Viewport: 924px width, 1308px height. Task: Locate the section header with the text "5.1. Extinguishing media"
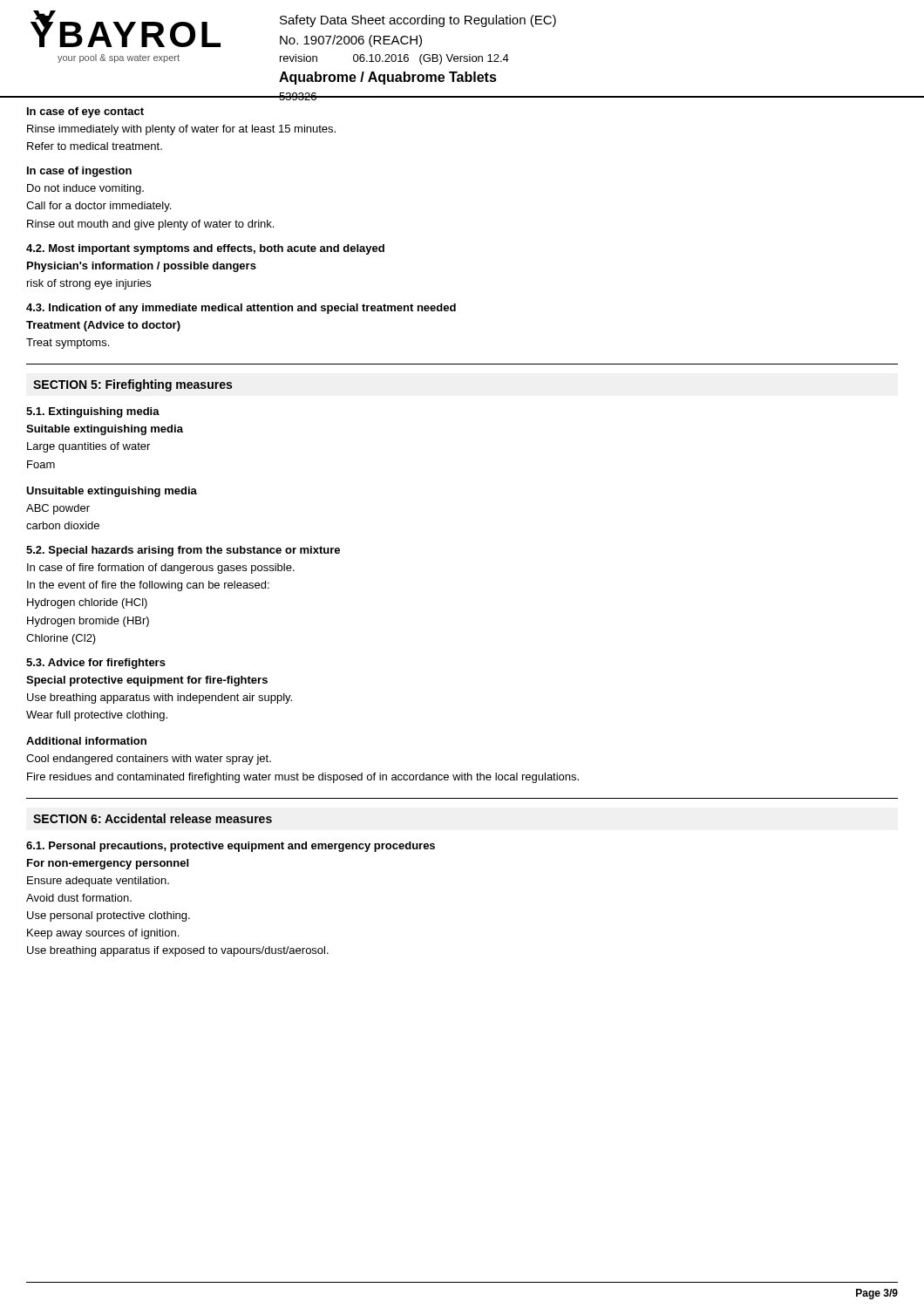pyautogui.click(x=93, y=411)
